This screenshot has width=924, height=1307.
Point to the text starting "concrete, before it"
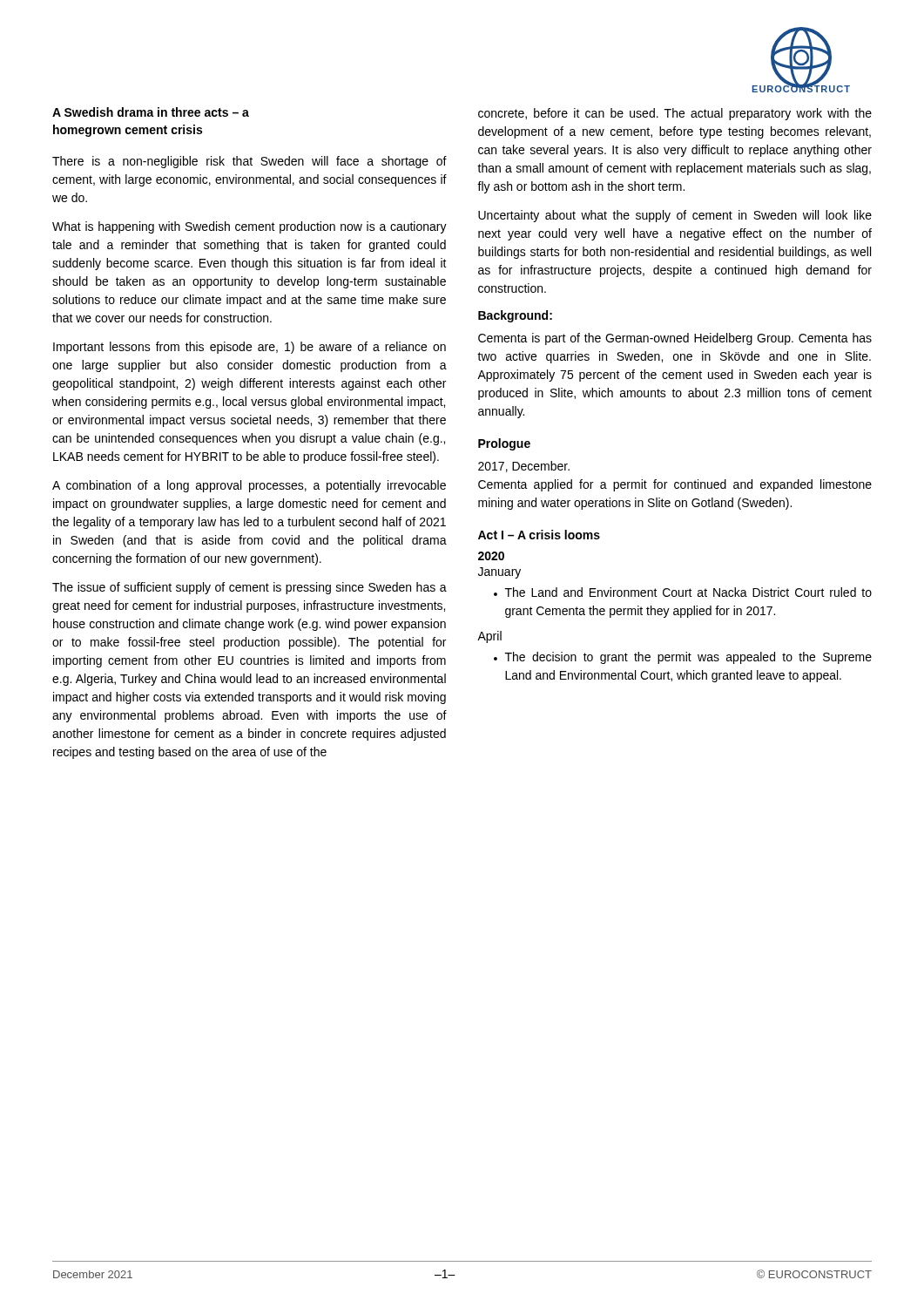pos(675,150)
